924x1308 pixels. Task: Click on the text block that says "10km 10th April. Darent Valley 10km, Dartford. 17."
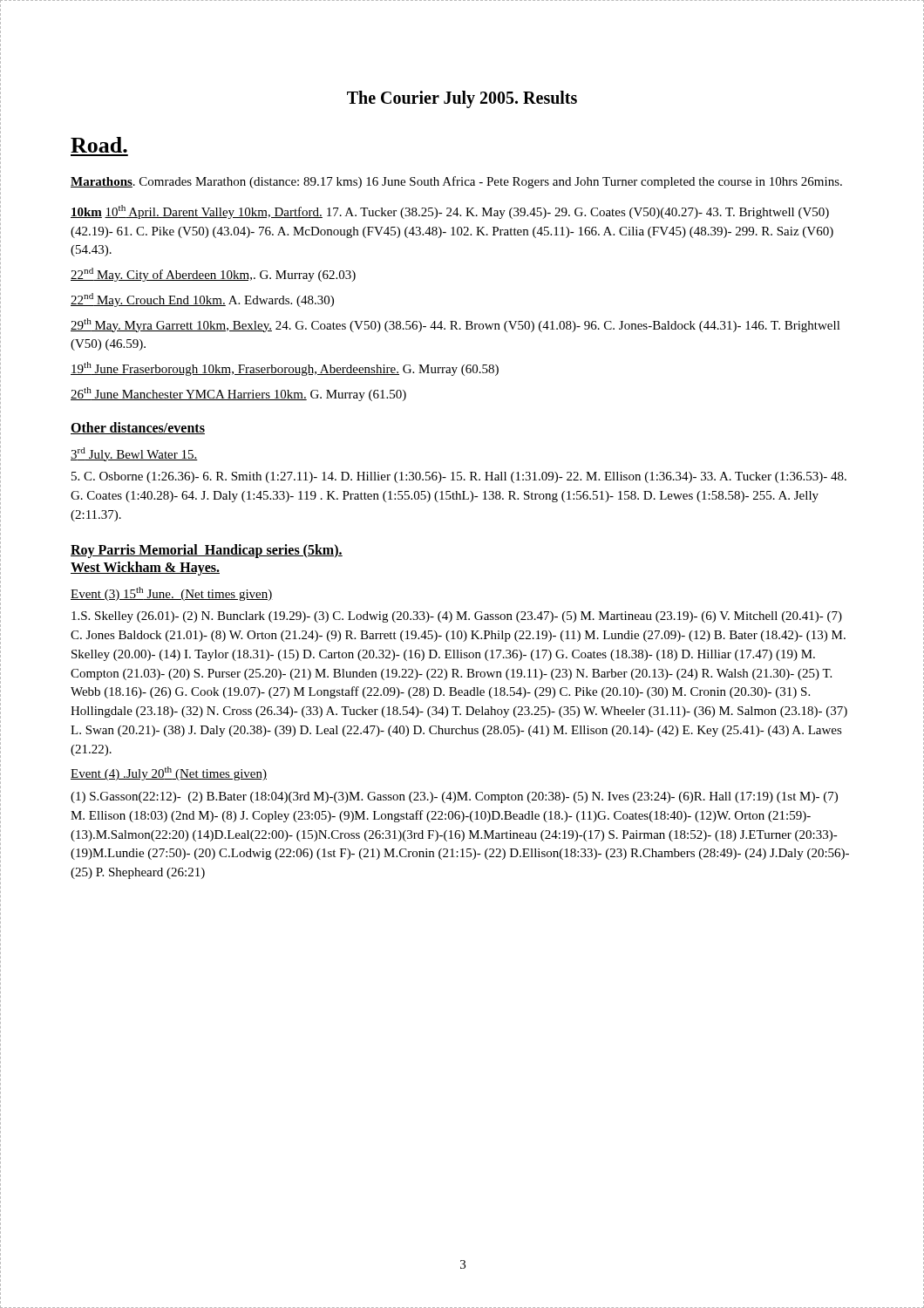[x=450, y=212]
